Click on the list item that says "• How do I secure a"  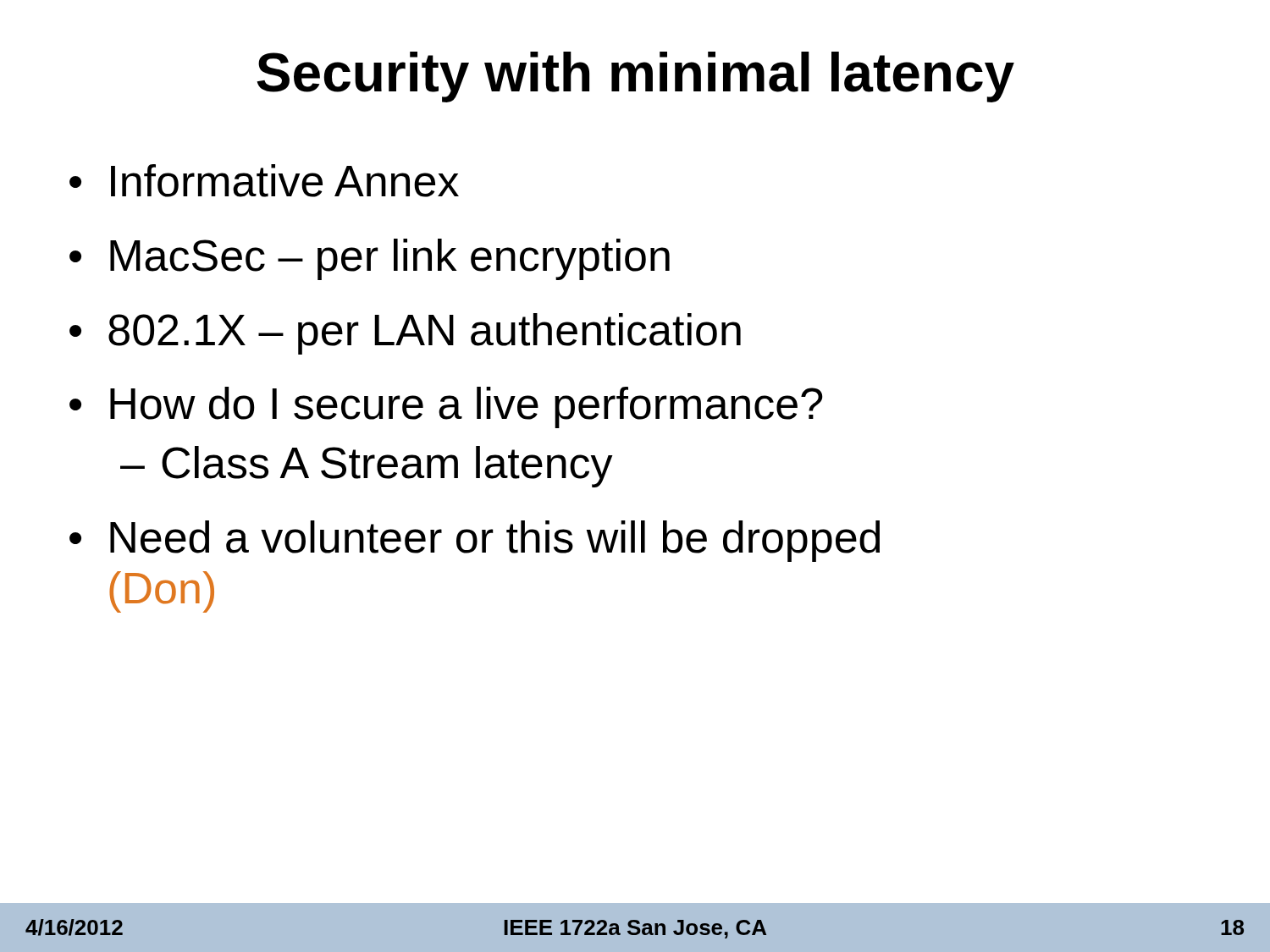446,434
